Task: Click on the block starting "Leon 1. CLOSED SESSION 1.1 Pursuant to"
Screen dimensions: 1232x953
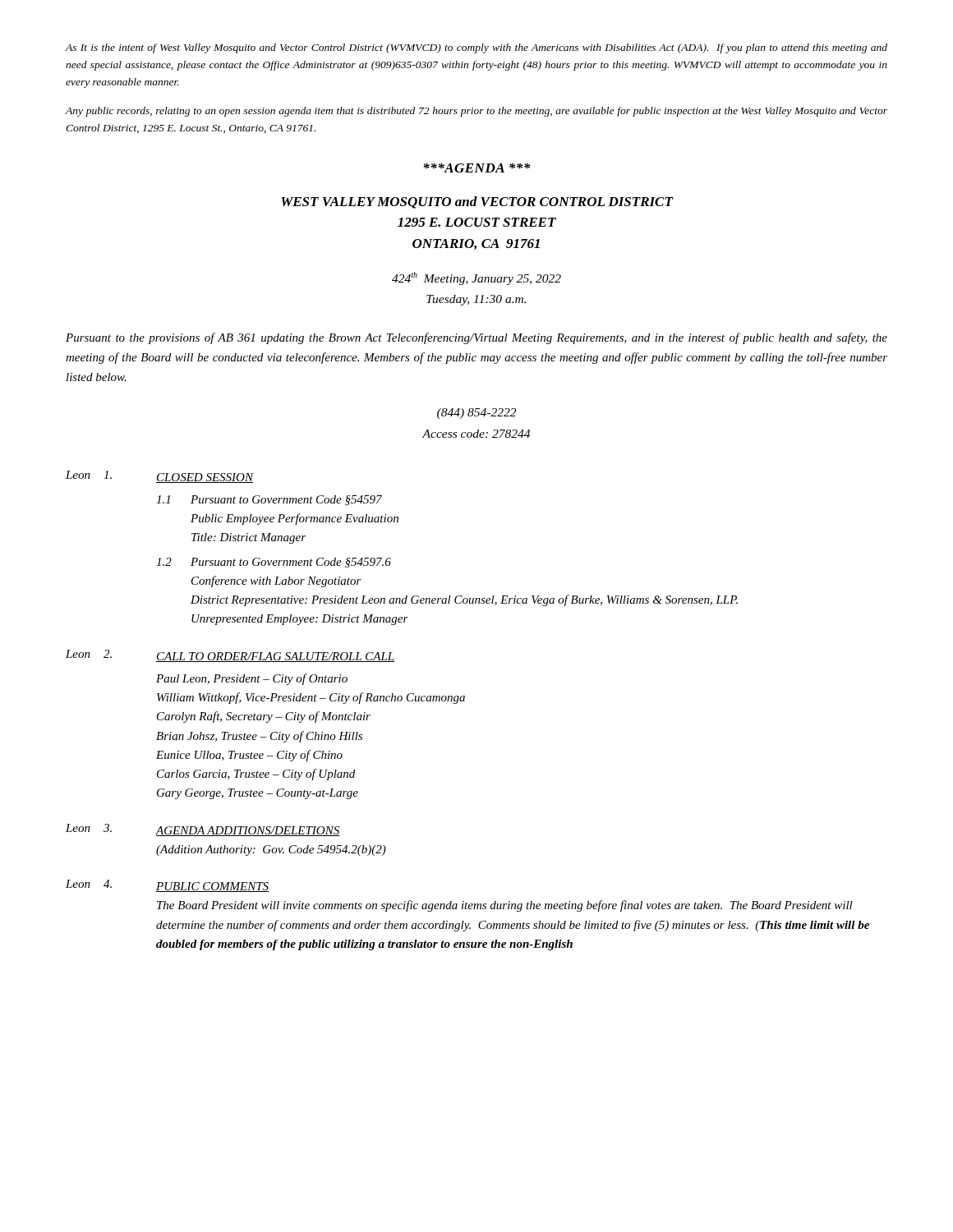Action: tap(160, 477)
